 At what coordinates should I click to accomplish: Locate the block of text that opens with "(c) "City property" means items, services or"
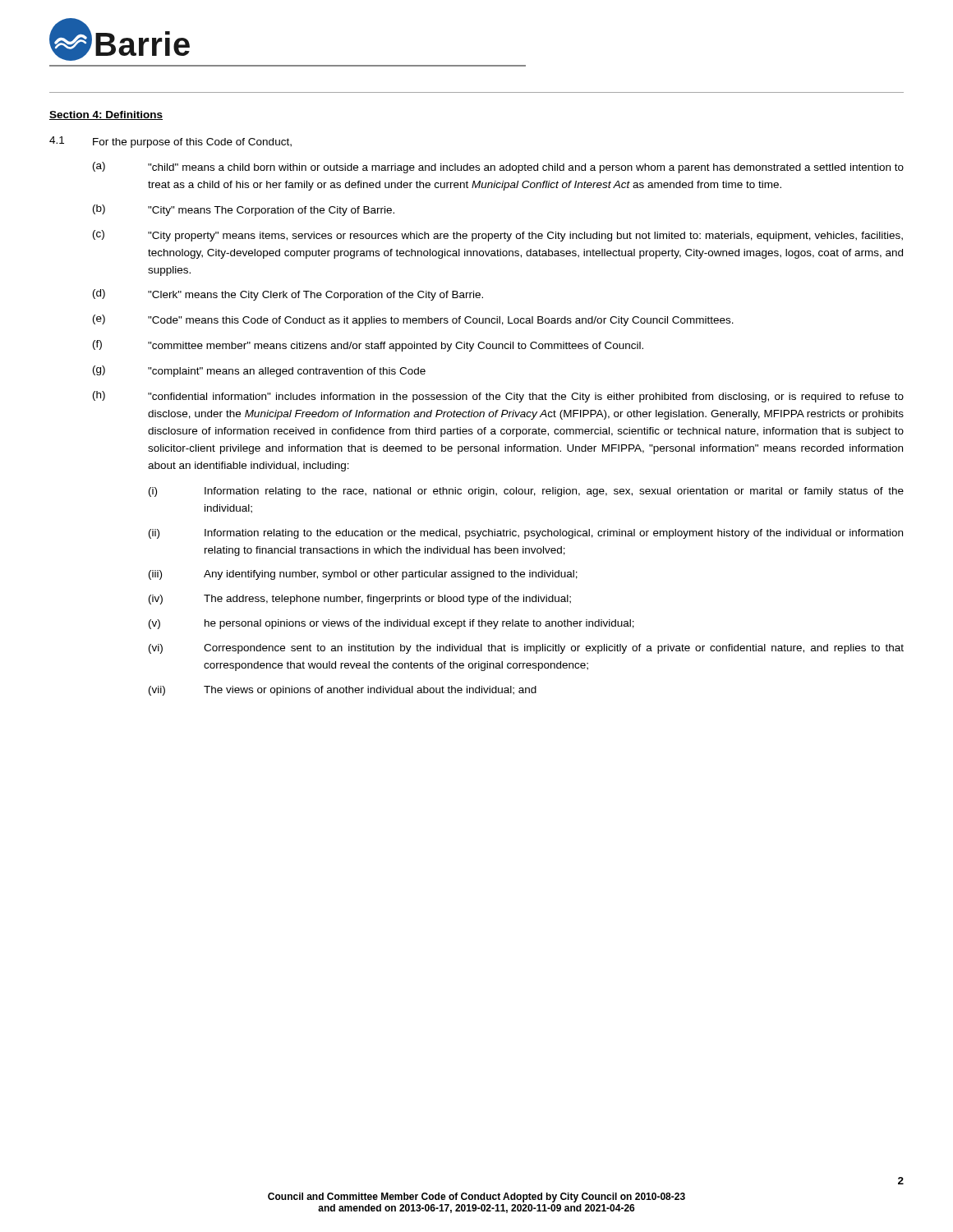[498, 253]
